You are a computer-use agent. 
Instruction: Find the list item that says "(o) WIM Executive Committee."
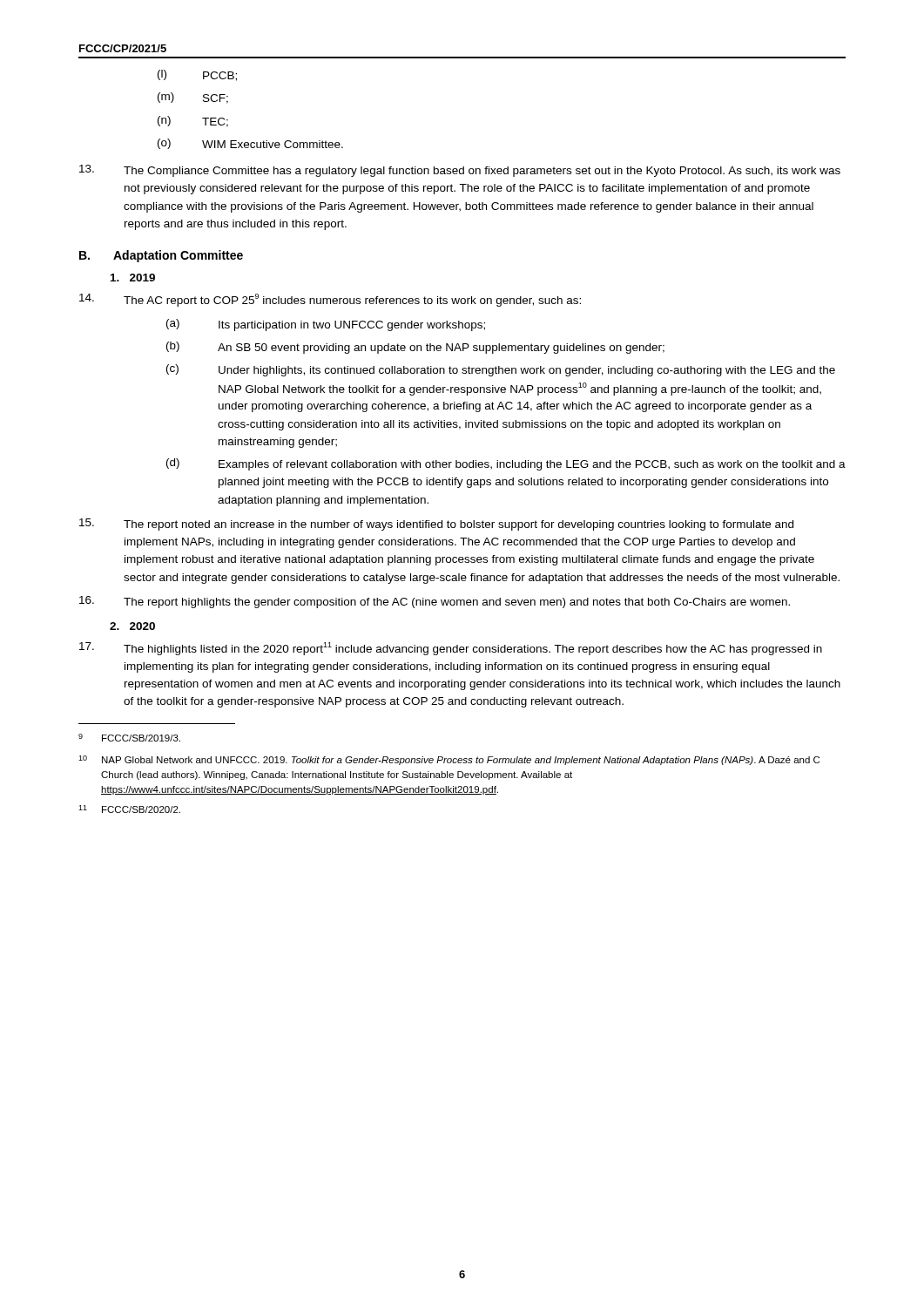click(x=250, y=144)
